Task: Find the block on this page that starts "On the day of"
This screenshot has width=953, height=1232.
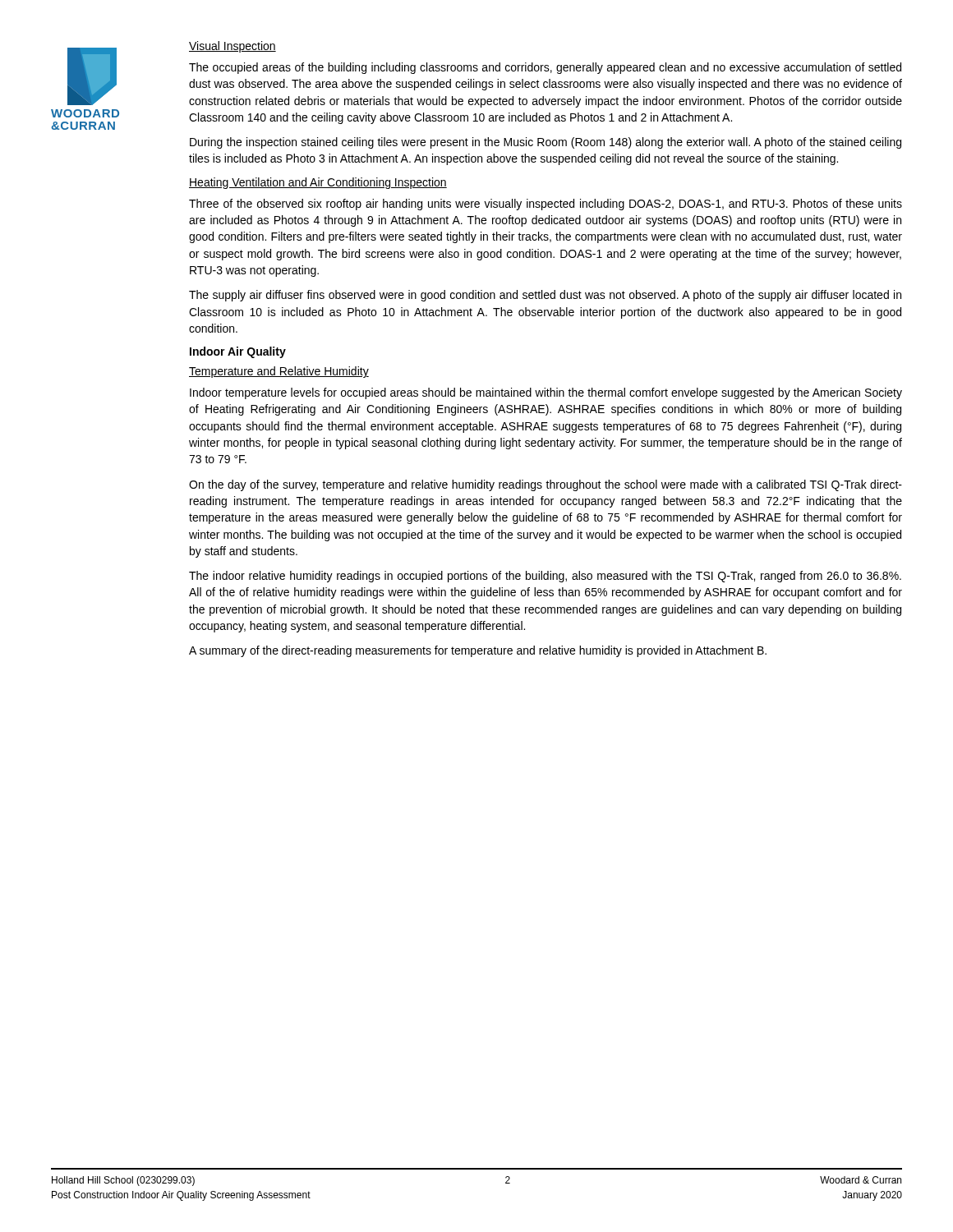Action: coord(546,518)
